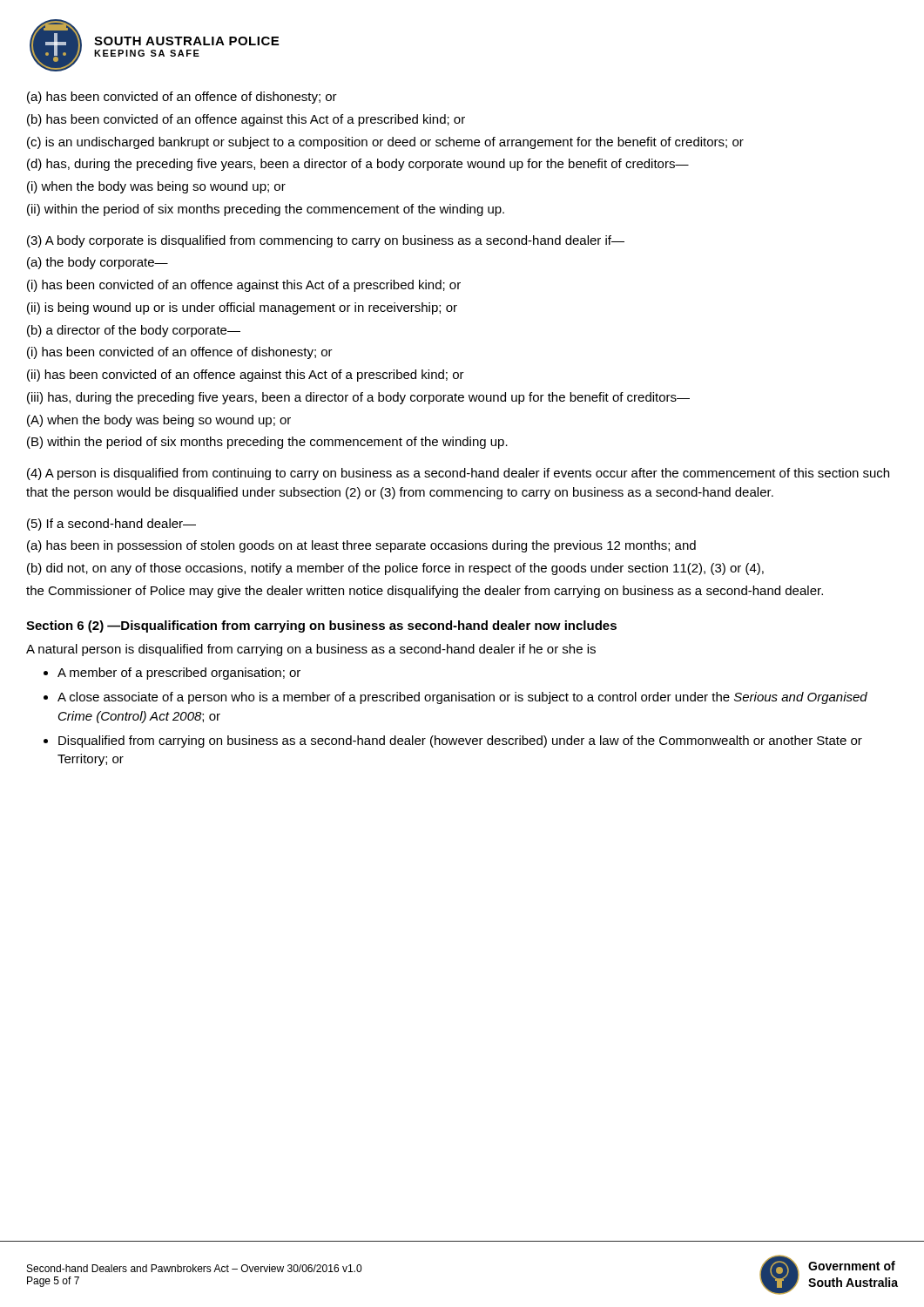Select the list item that says "(b) a director"
Screen dimensions: 1307x924
[134, 331]
